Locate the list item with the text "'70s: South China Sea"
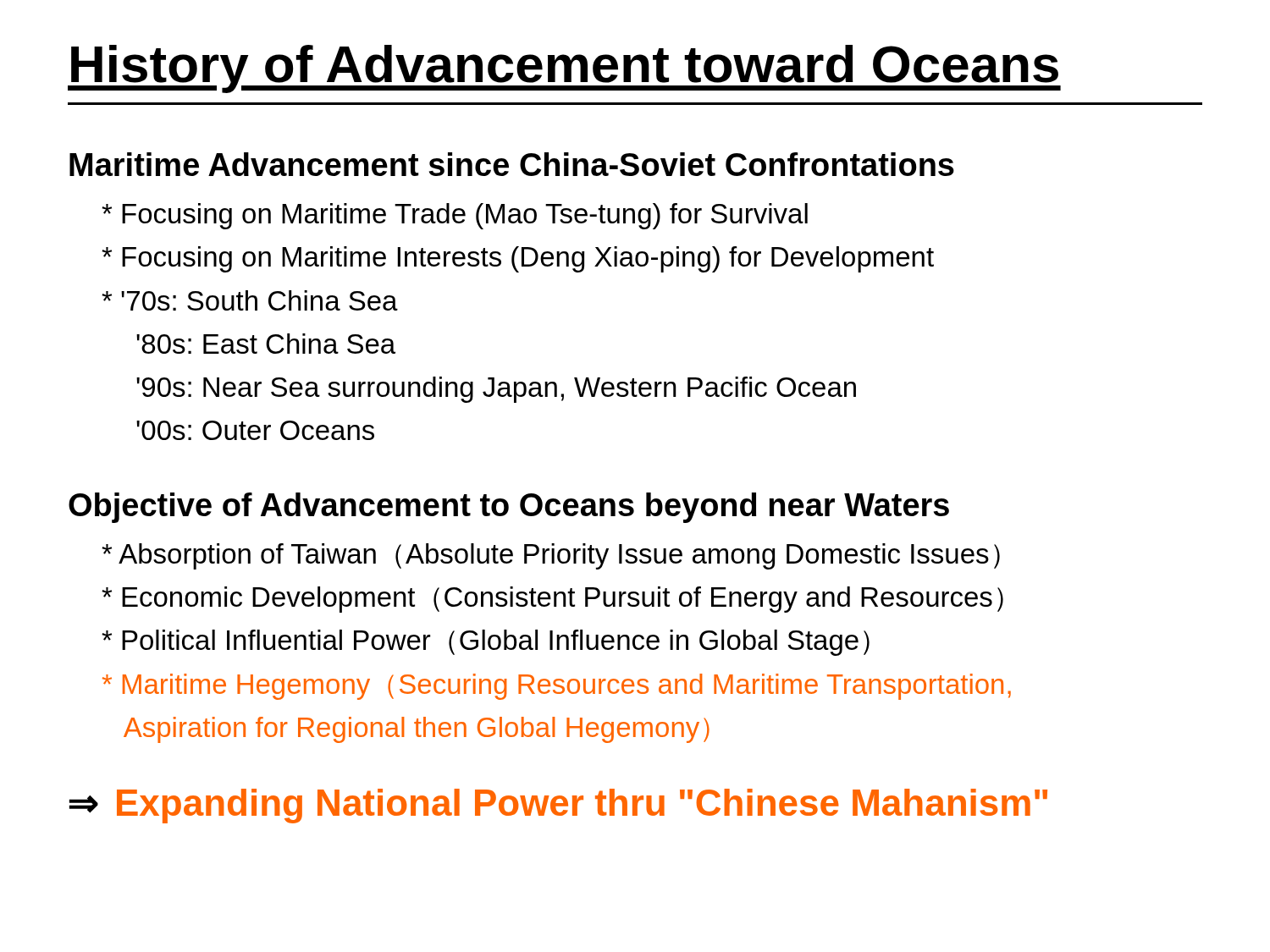This screenshot has height=952, width=1270. [249, 300]
